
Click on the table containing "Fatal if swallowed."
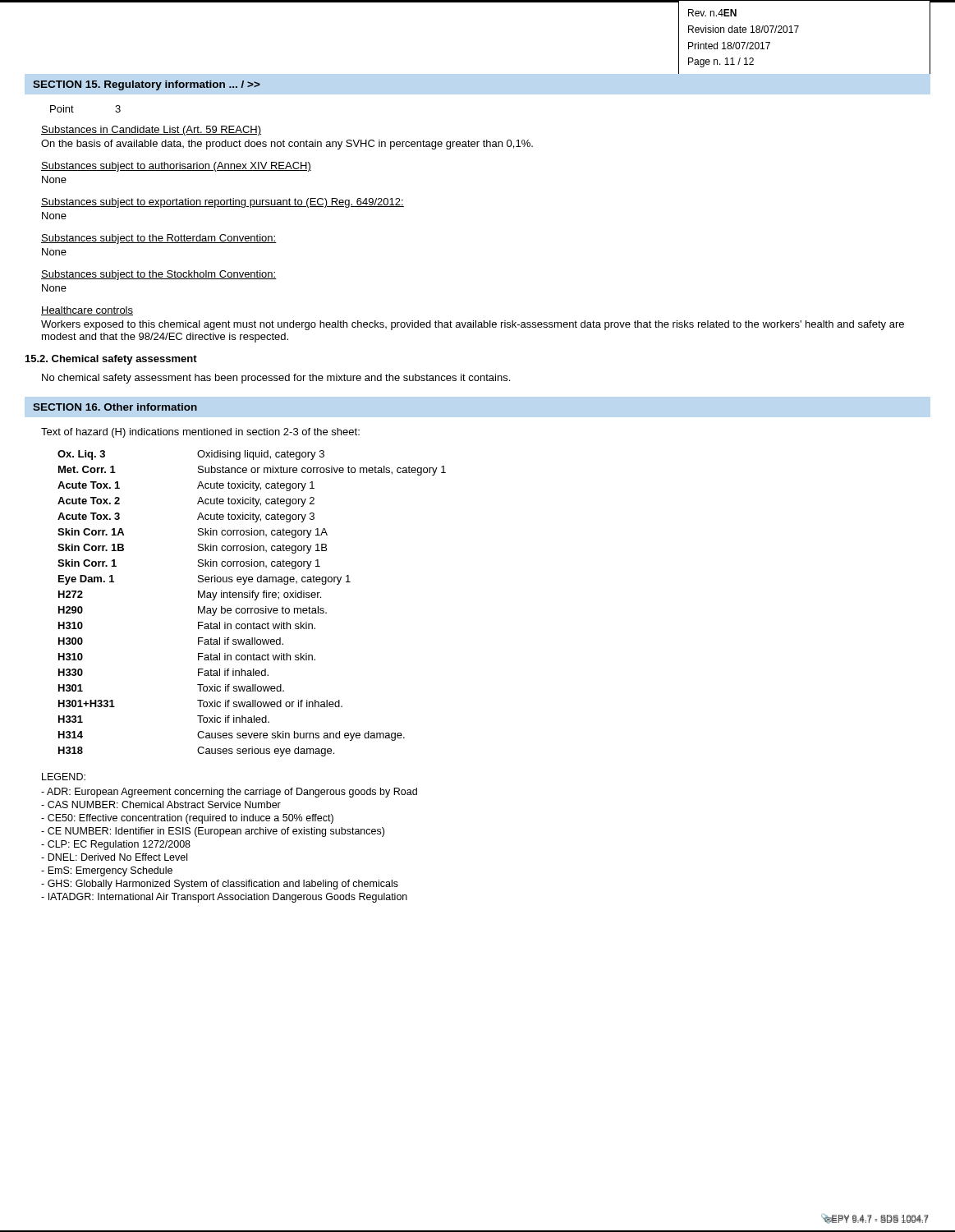[x=494, y=602]
